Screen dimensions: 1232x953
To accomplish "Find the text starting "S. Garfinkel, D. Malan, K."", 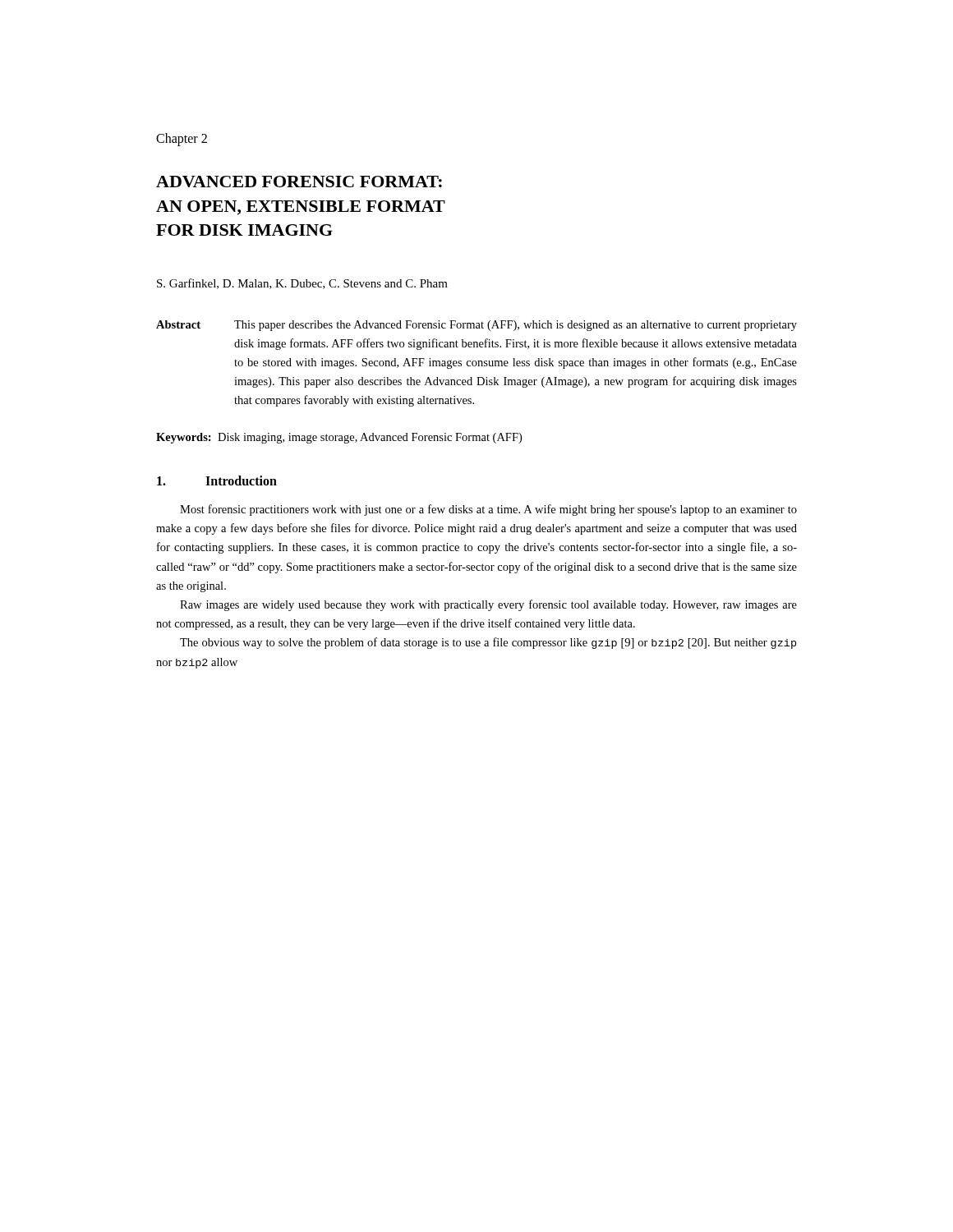I will 302,283.
